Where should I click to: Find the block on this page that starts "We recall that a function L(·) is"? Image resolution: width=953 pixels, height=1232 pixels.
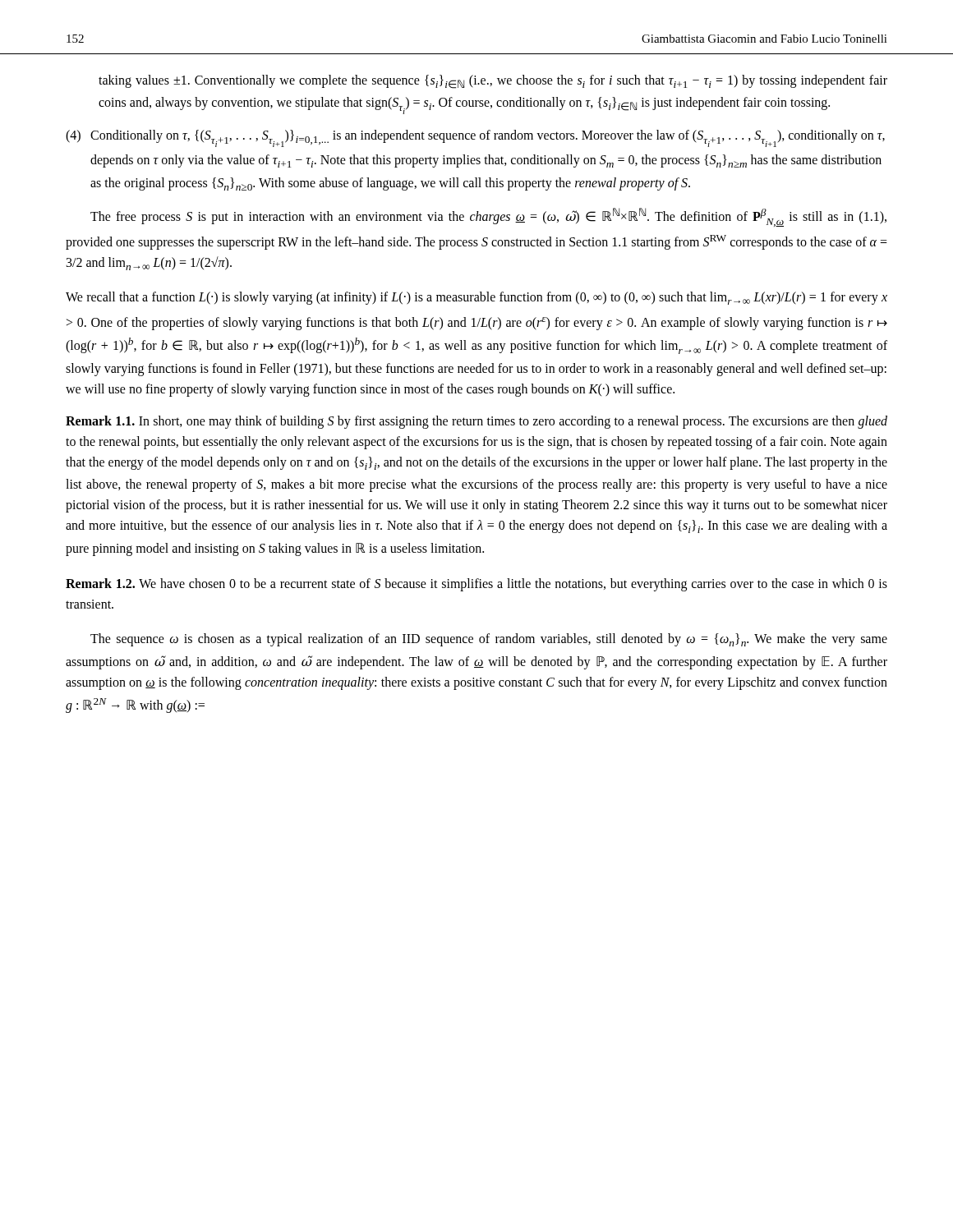point(476,343)
